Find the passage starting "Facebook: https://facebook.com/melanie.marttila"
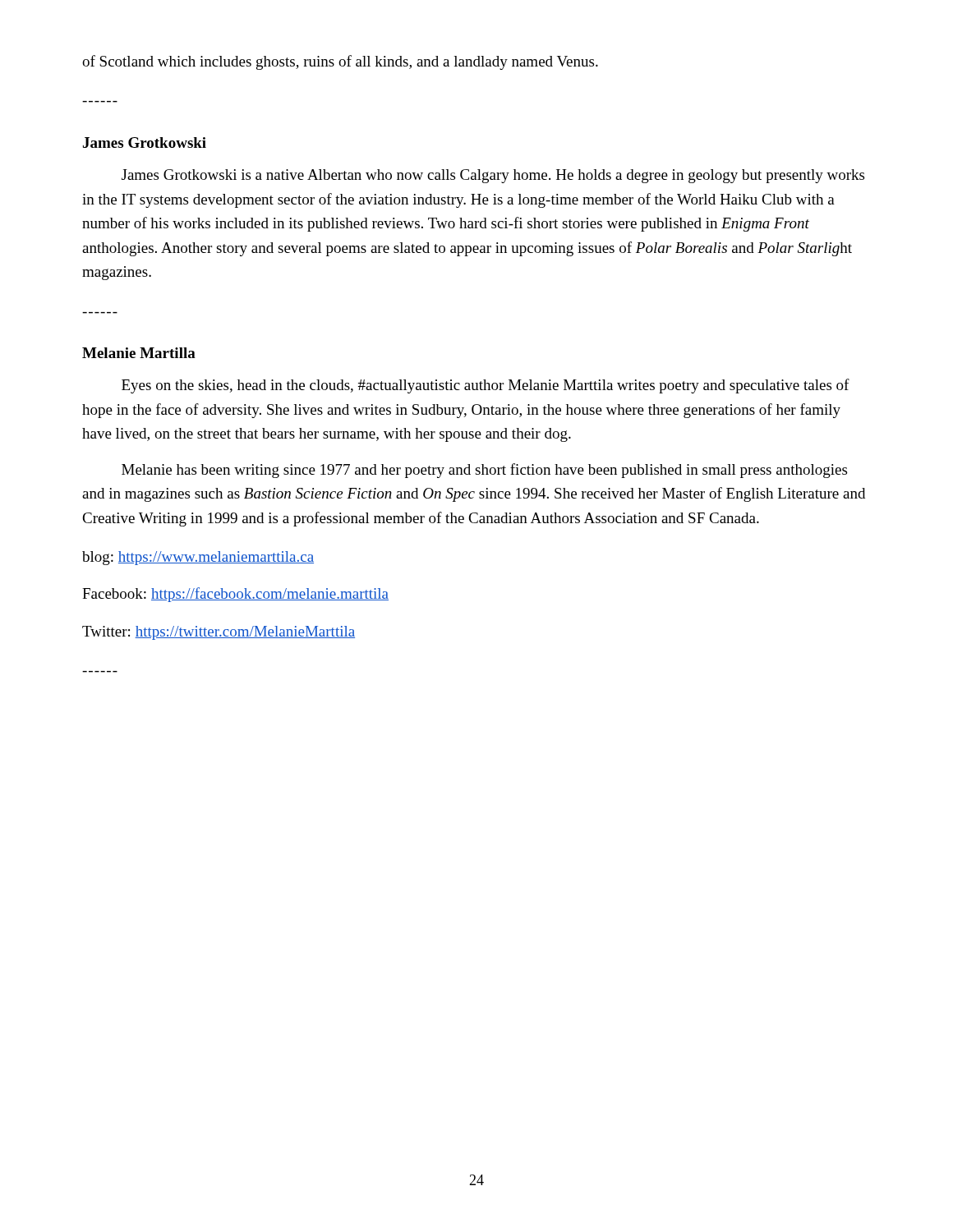Viewport: 953px width, 1232px height. [x=235, y=594]
